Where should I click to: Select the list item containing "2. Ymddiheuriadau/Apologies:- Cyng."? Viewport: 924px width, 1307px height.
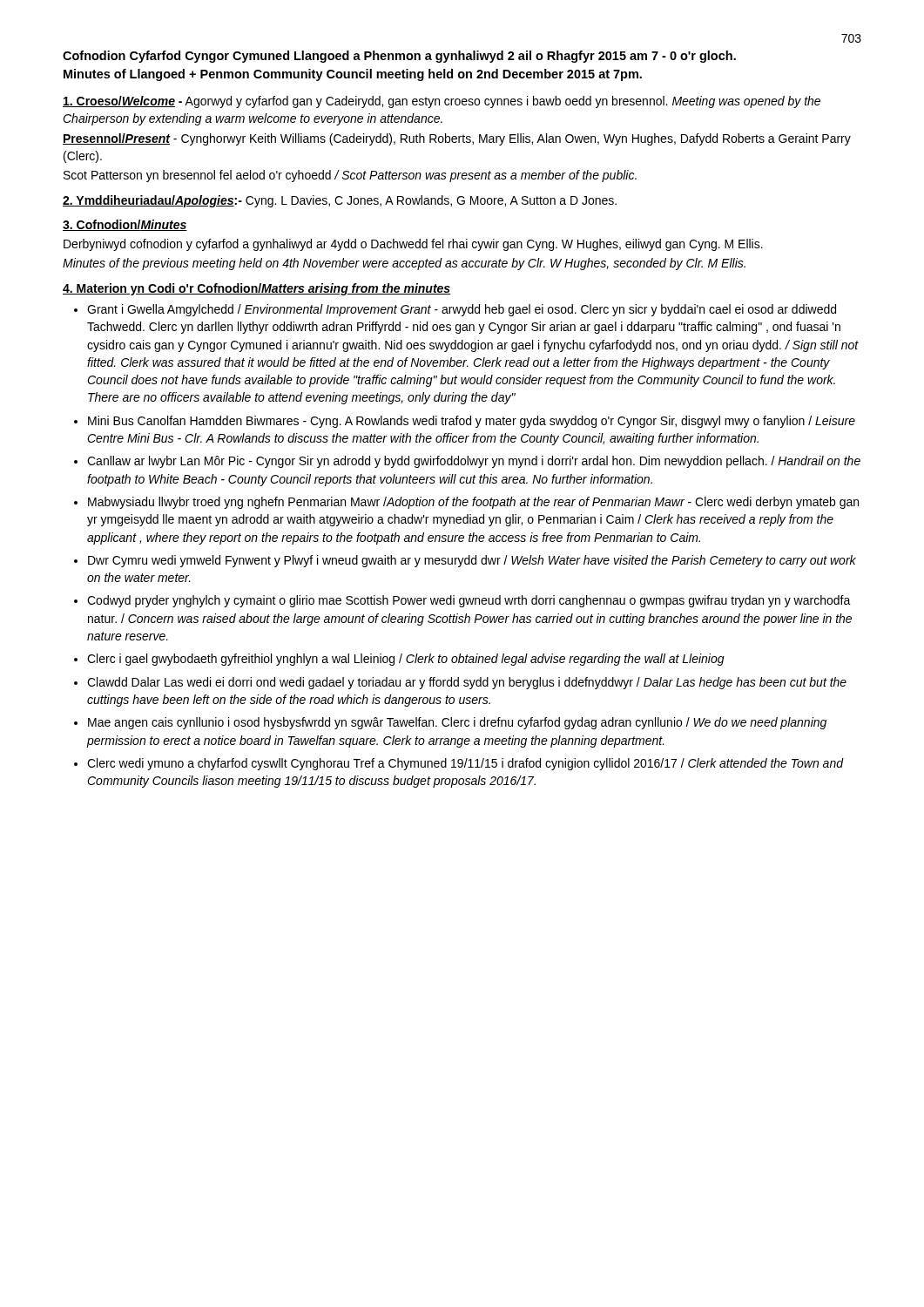pos(462,200)
